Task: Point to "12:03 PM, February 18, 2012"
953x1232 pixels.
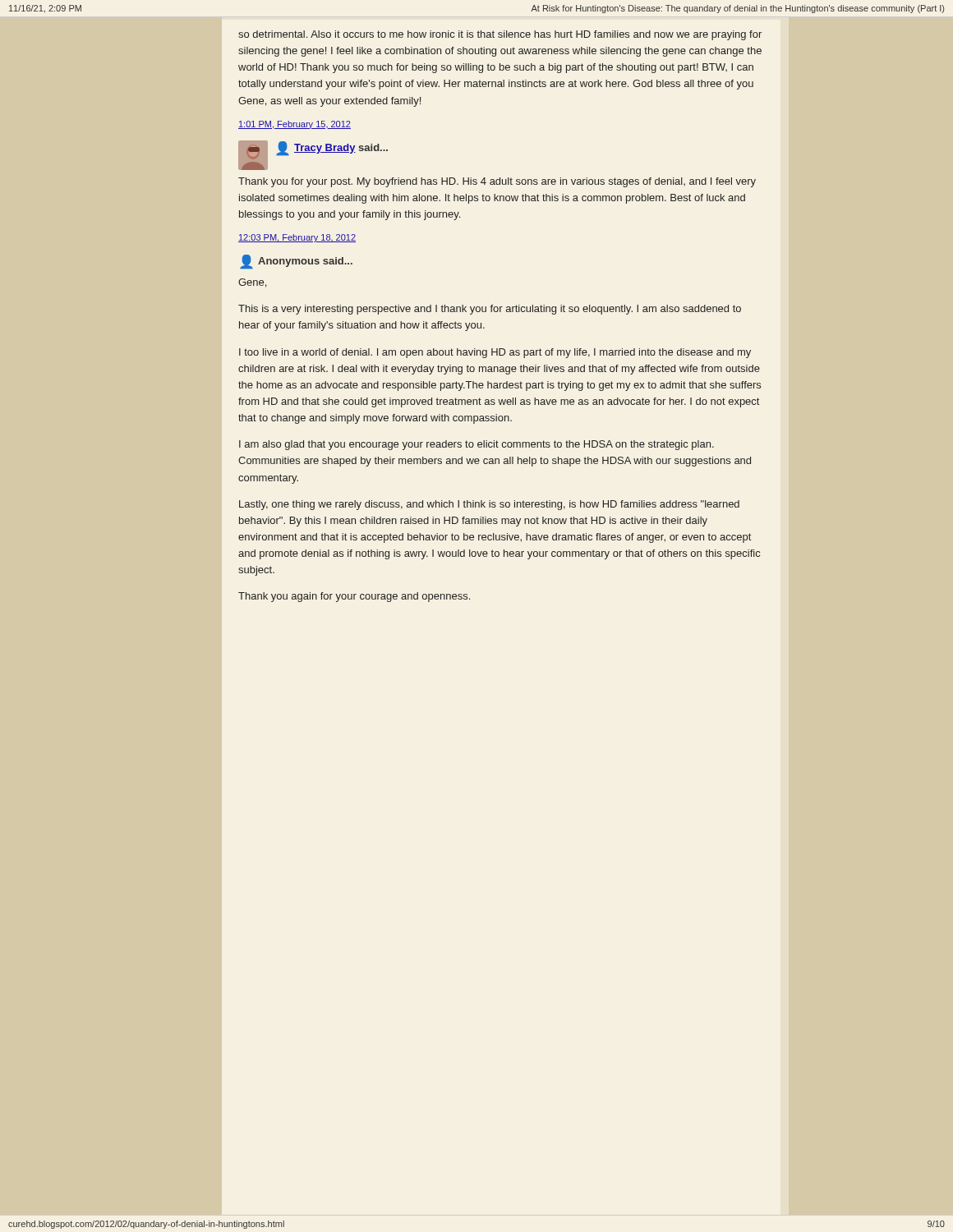Action: pyautogui.click(x=297, y=238)
